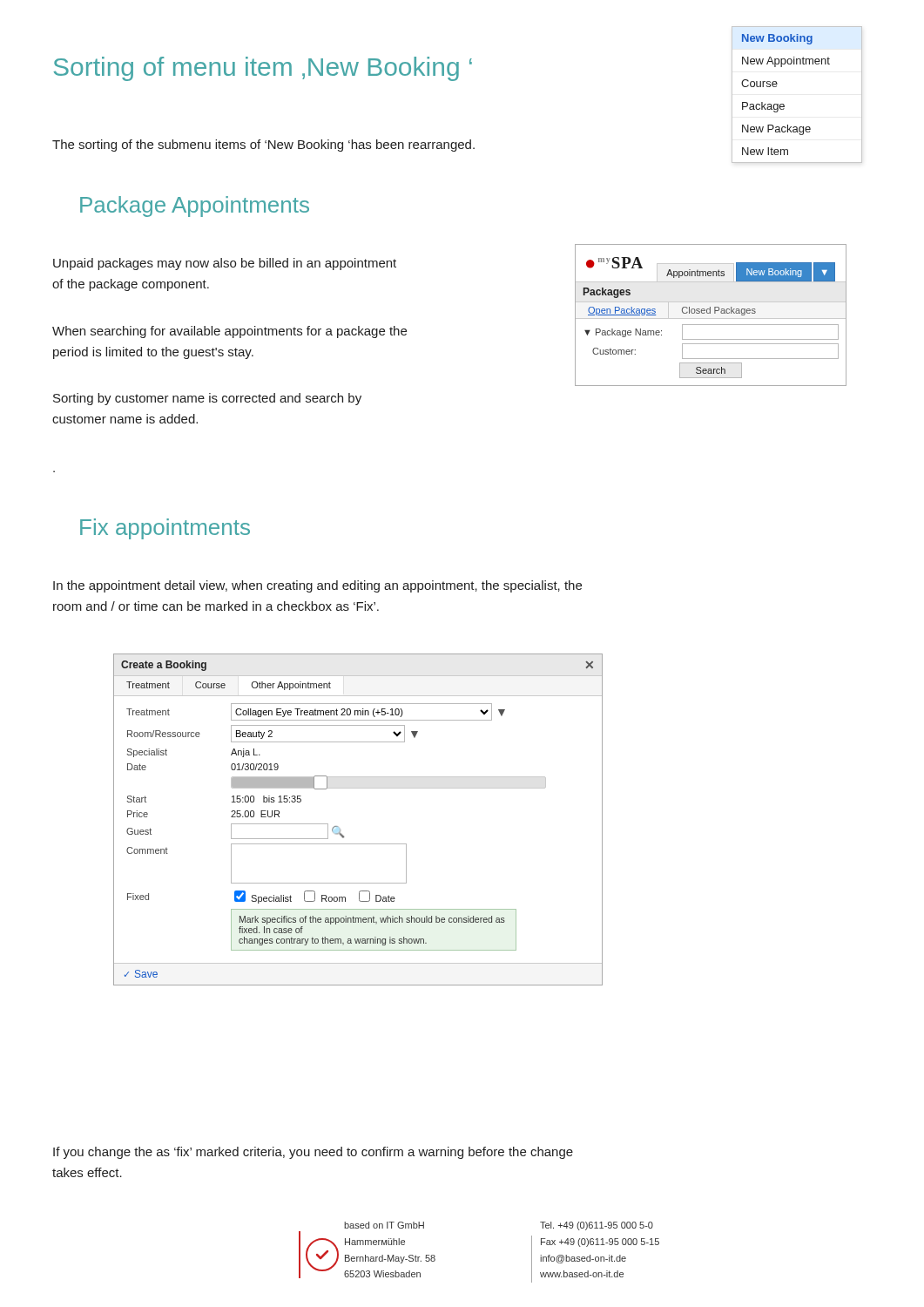The width and height of the screenshot is (924, 1307).
Task: Locate the text block that reads "Unpaid packages may"
Action: (224, 273)
